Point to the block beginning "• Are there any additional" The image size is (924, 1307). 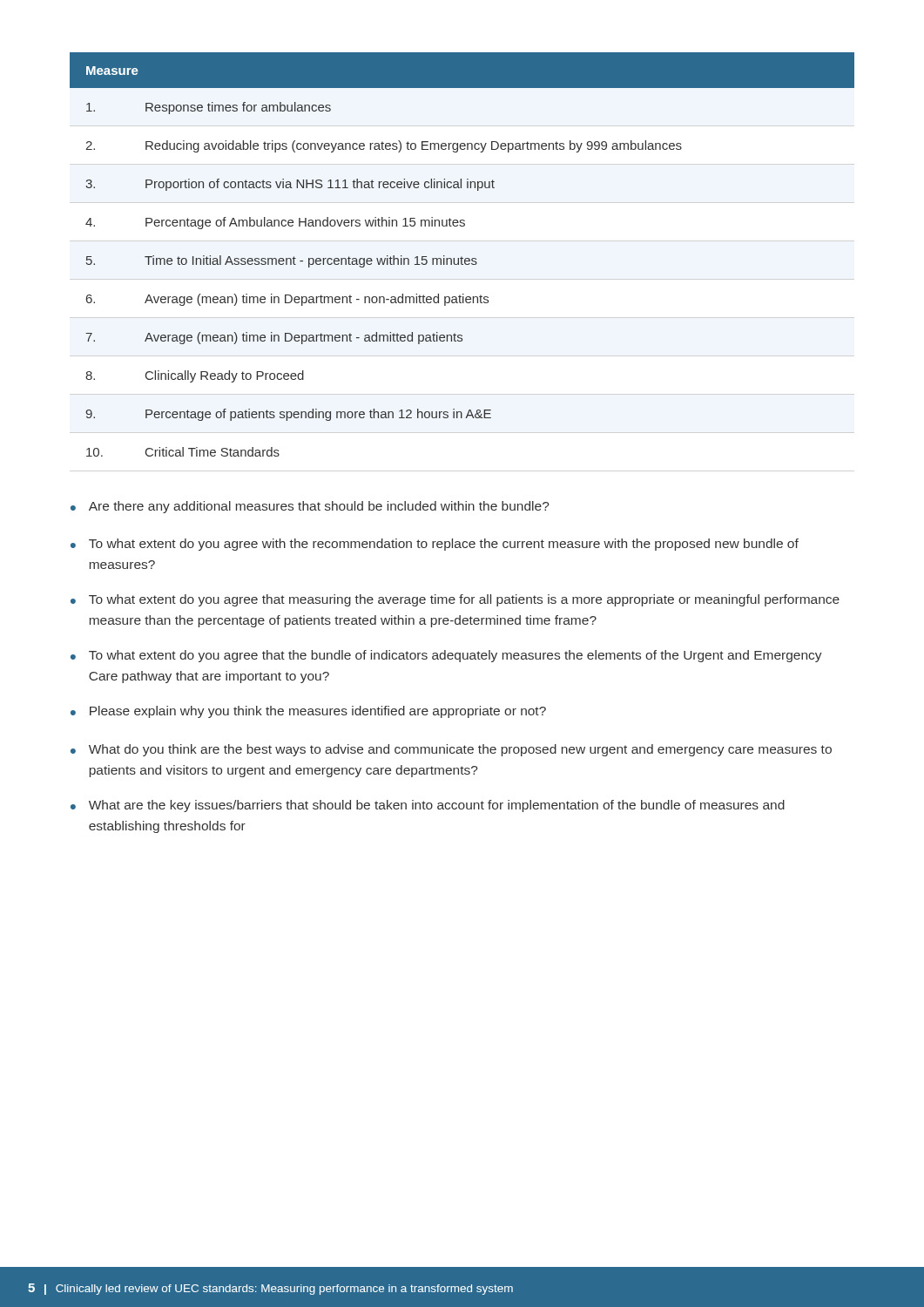click(x=462, y=508)
